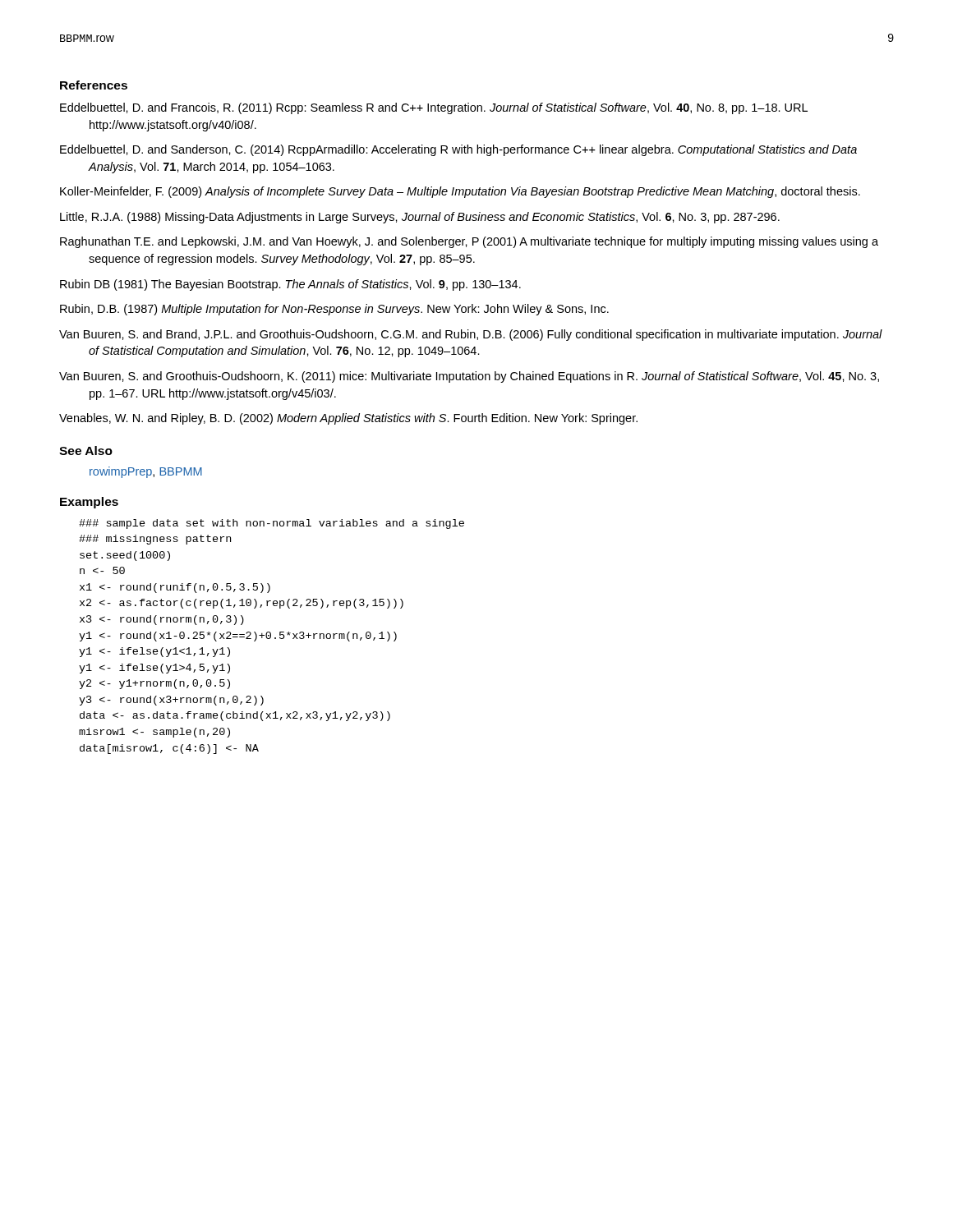Locate the block of text that opens with "Raghunathan T.E. and Lepkowski, J.M. and"
The width and height of the screenshot is (953, 1232).
pos(469,250)
